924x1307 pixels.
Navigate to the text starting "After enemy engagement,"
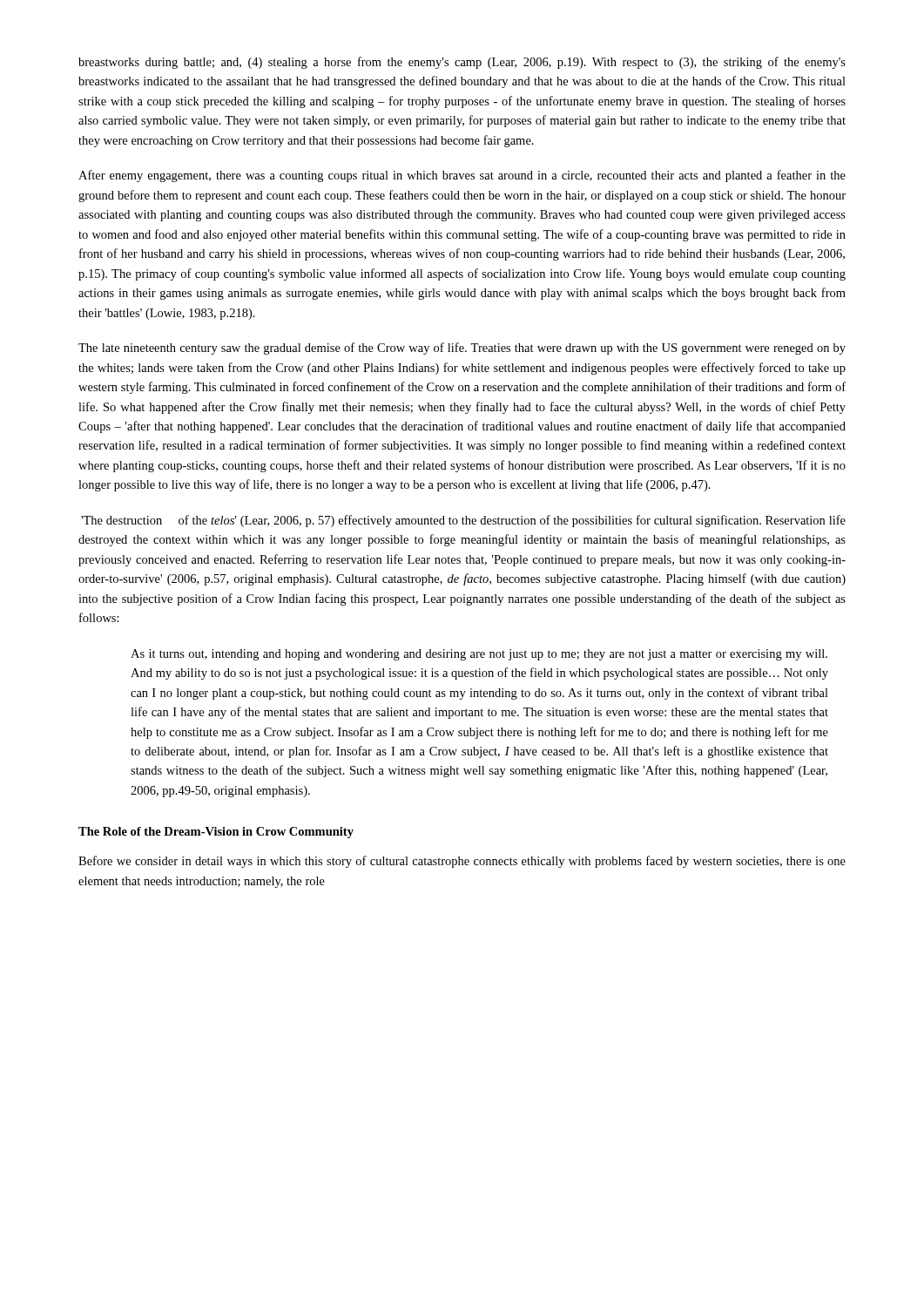tap(462, 244)
